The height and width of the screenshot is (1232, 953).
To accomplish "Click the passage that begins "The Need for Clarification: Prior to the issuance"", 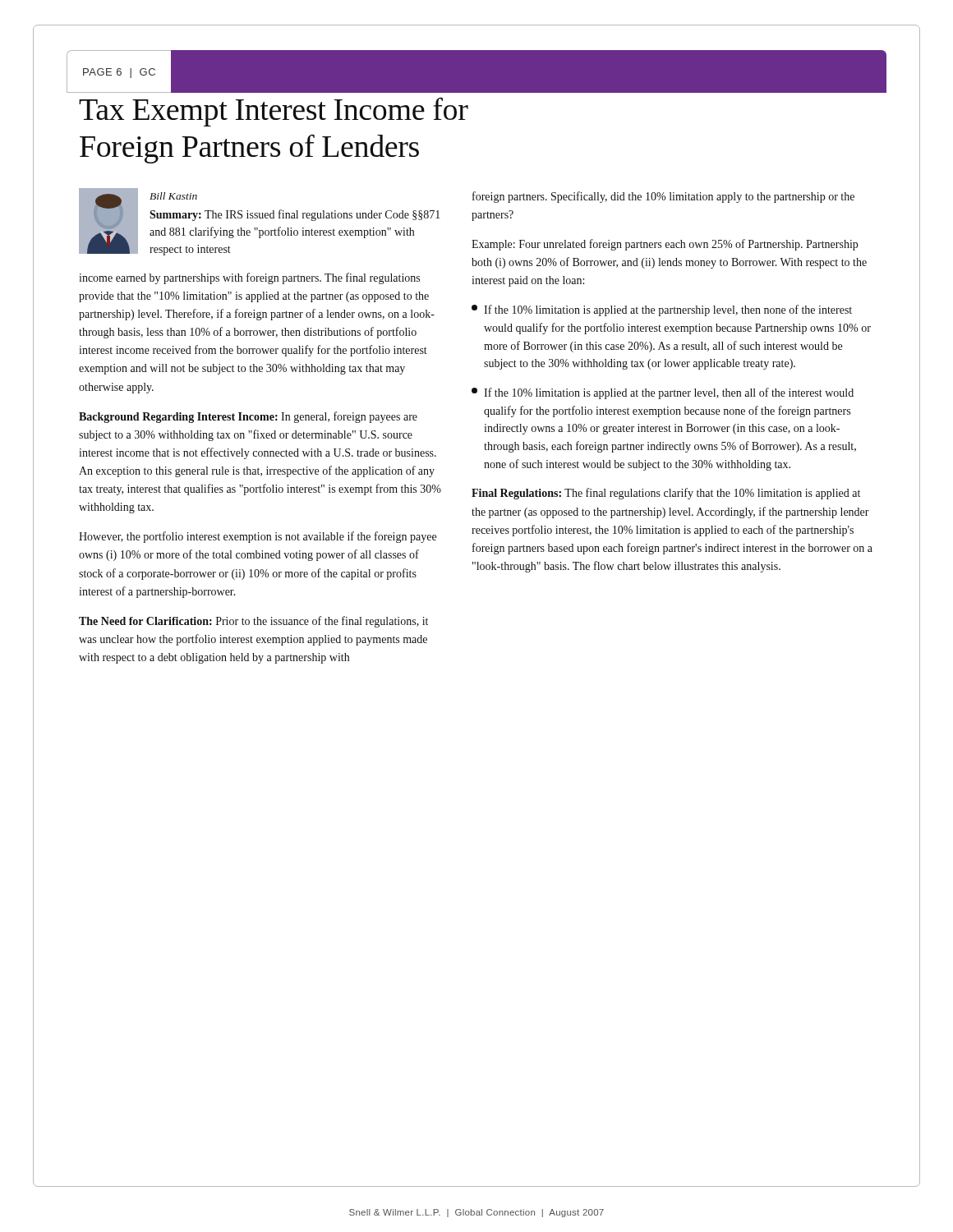I will click(260, 640).
